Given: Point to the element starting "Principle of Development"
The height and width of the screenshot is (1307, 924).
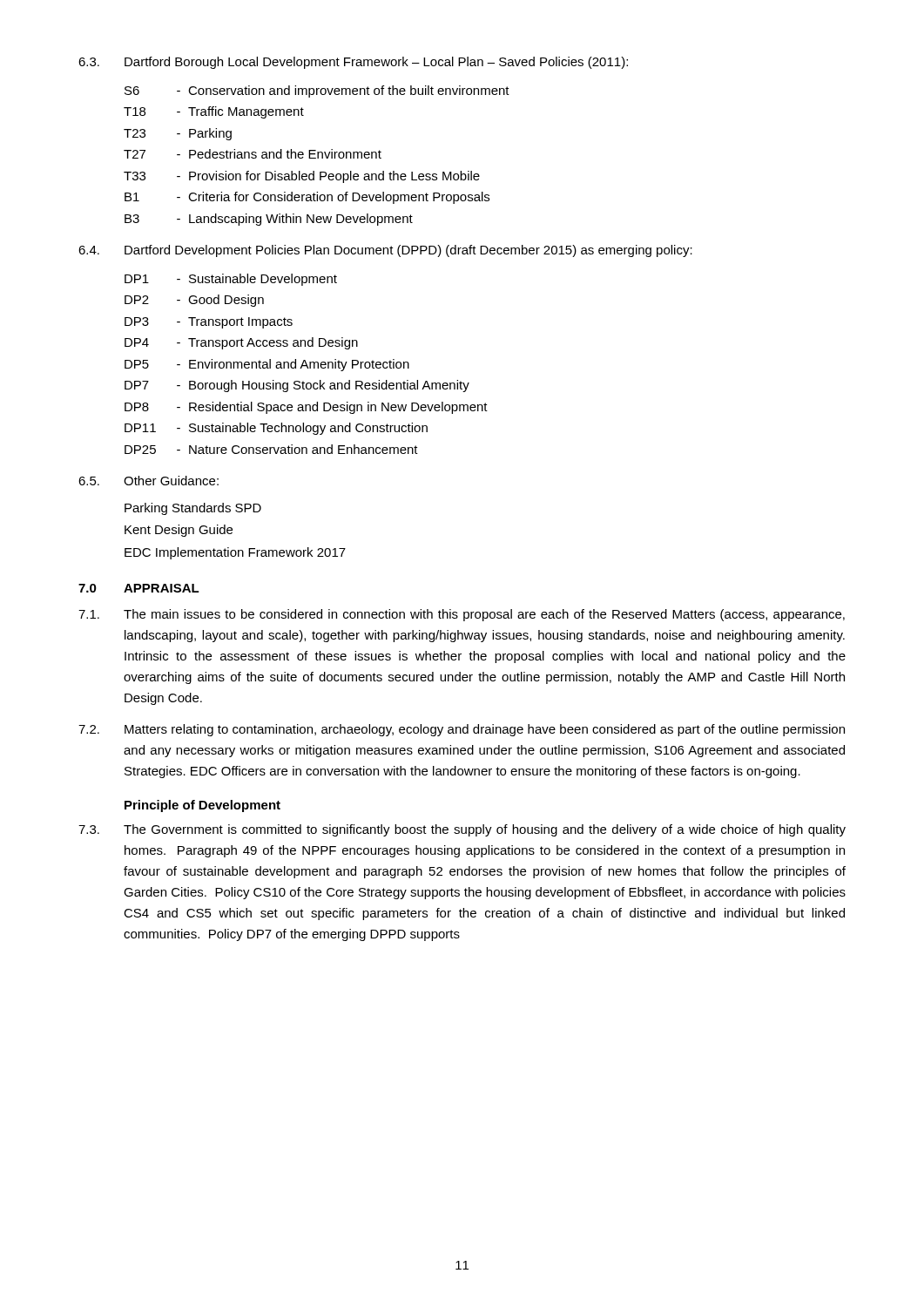Looking at the screenshot, I should tap(202, 805).
